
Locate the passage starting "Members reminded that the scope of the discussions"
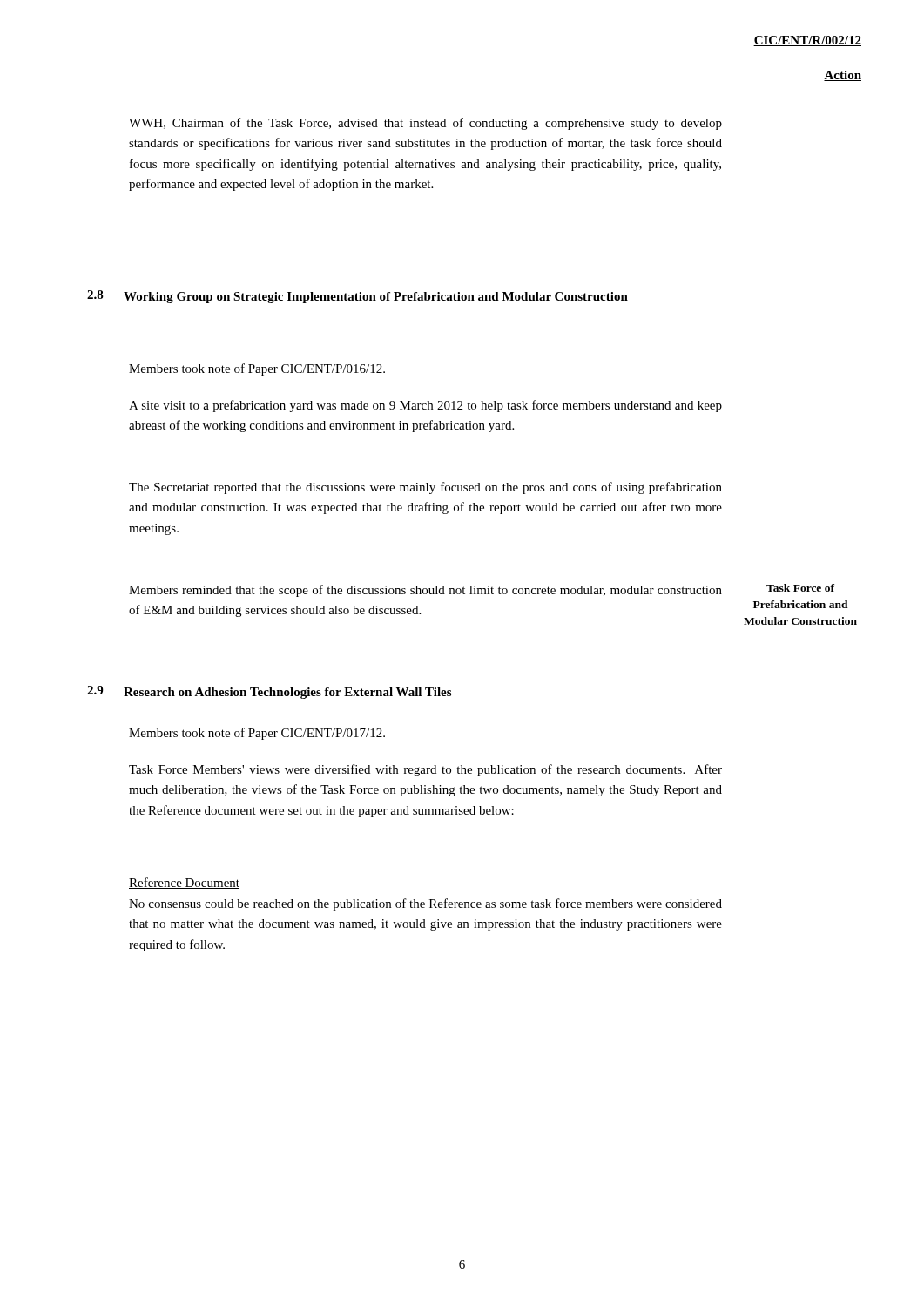pos(425,600)
